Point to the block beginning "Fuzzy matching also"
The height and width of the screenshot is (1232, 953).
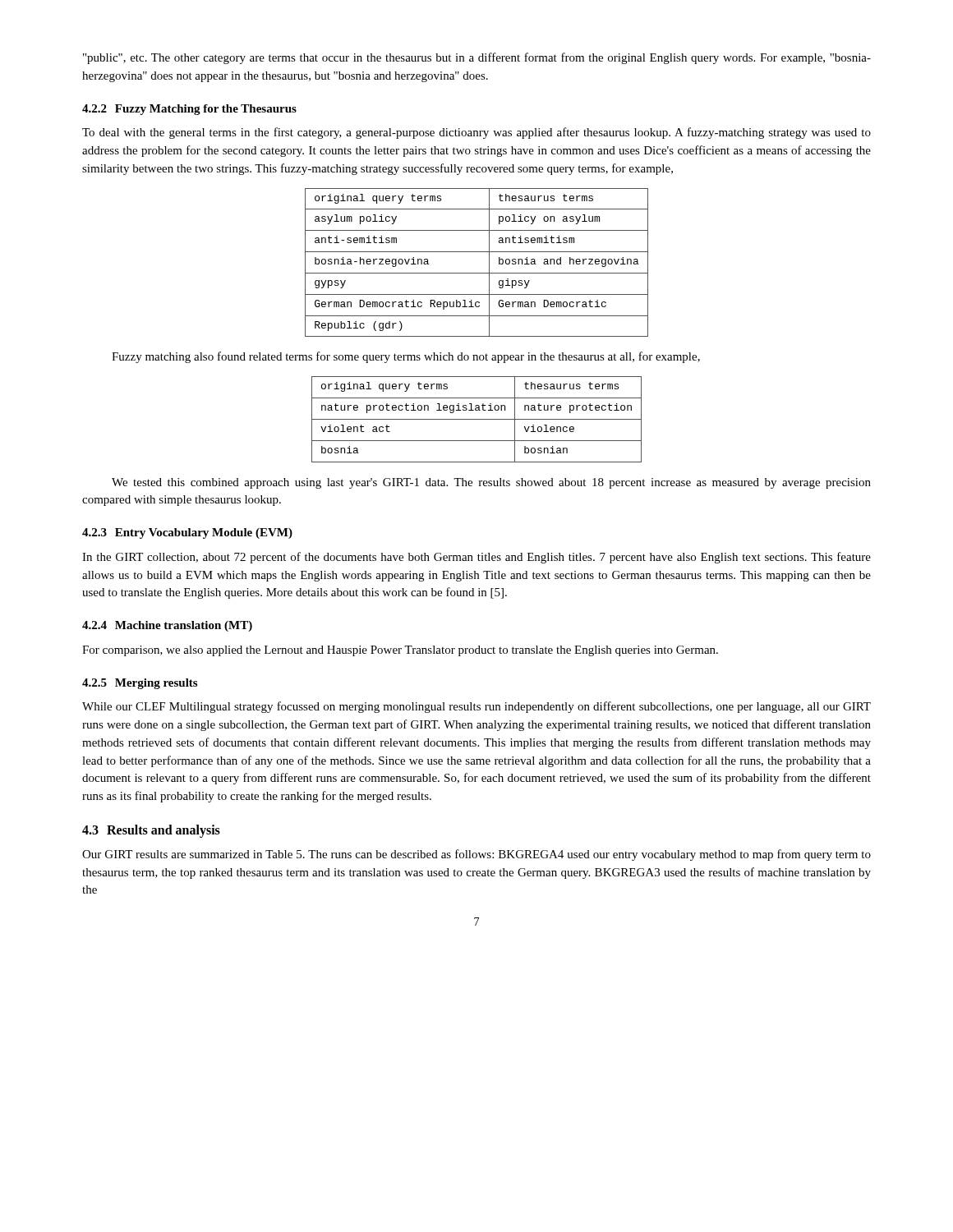coord(406,357)
